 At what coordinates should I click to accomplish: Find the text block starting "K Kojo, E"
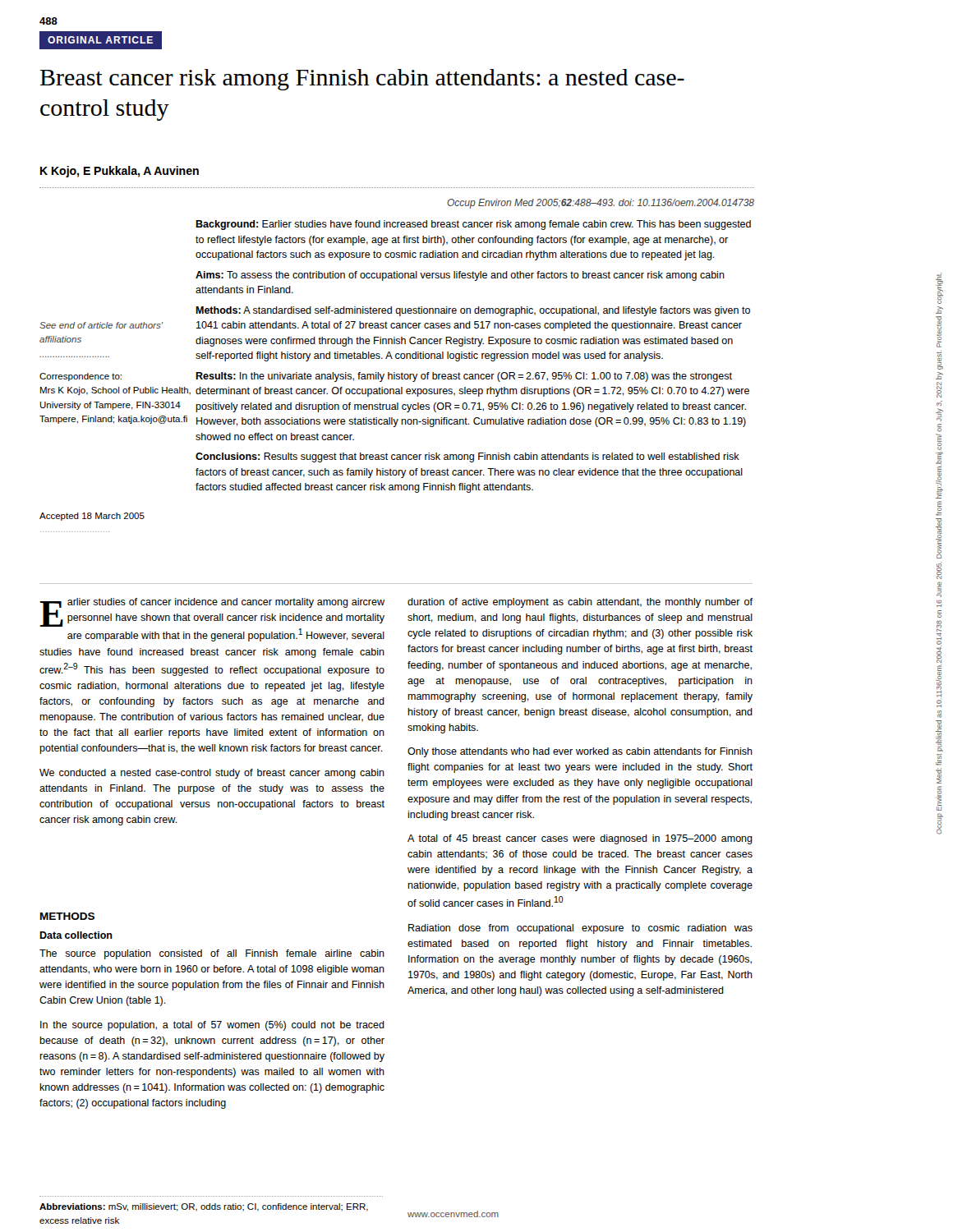pyautogui.click(x=119, y=171)
